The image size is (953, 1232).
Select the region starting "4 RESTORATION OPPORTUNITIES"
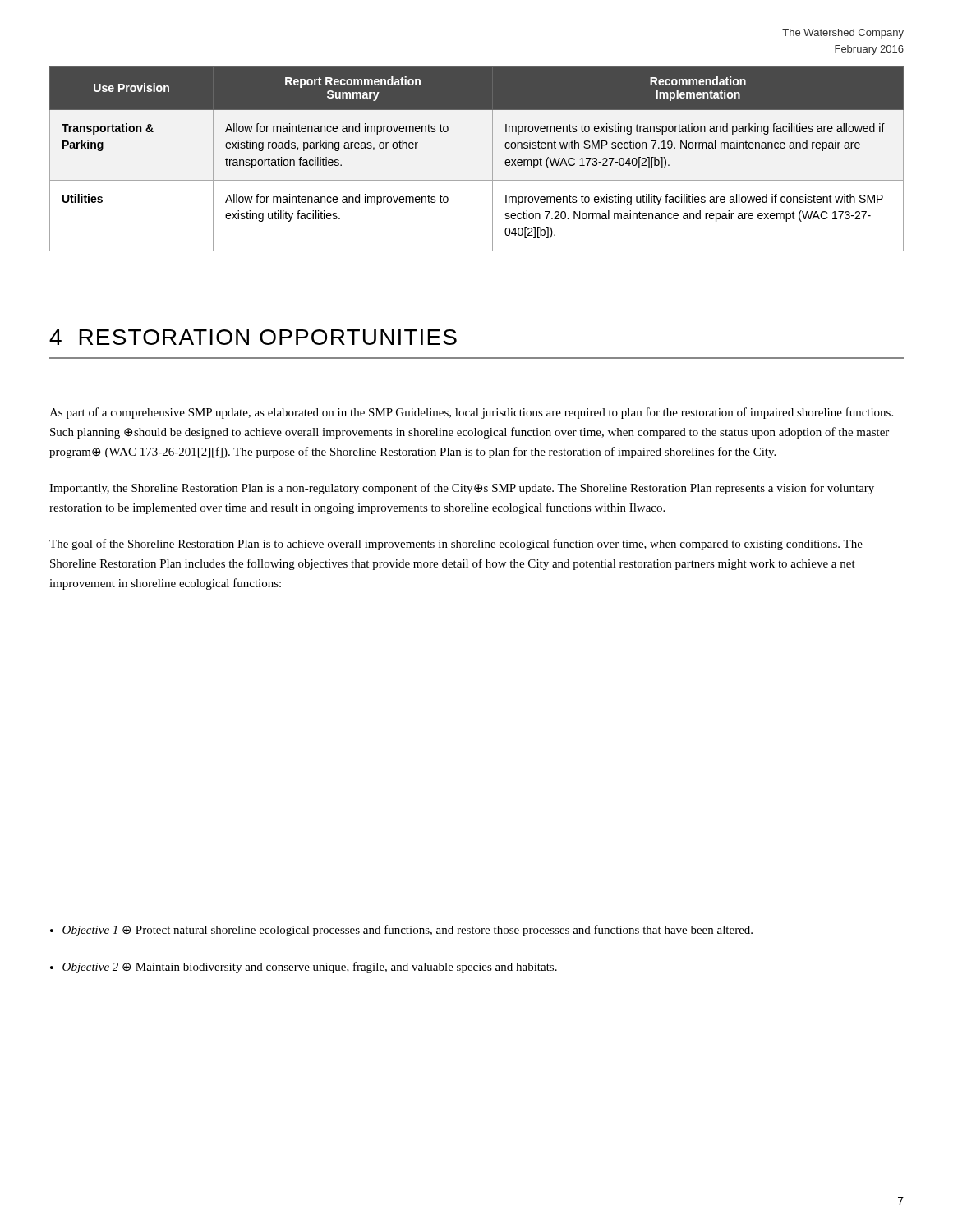point(262,337)
